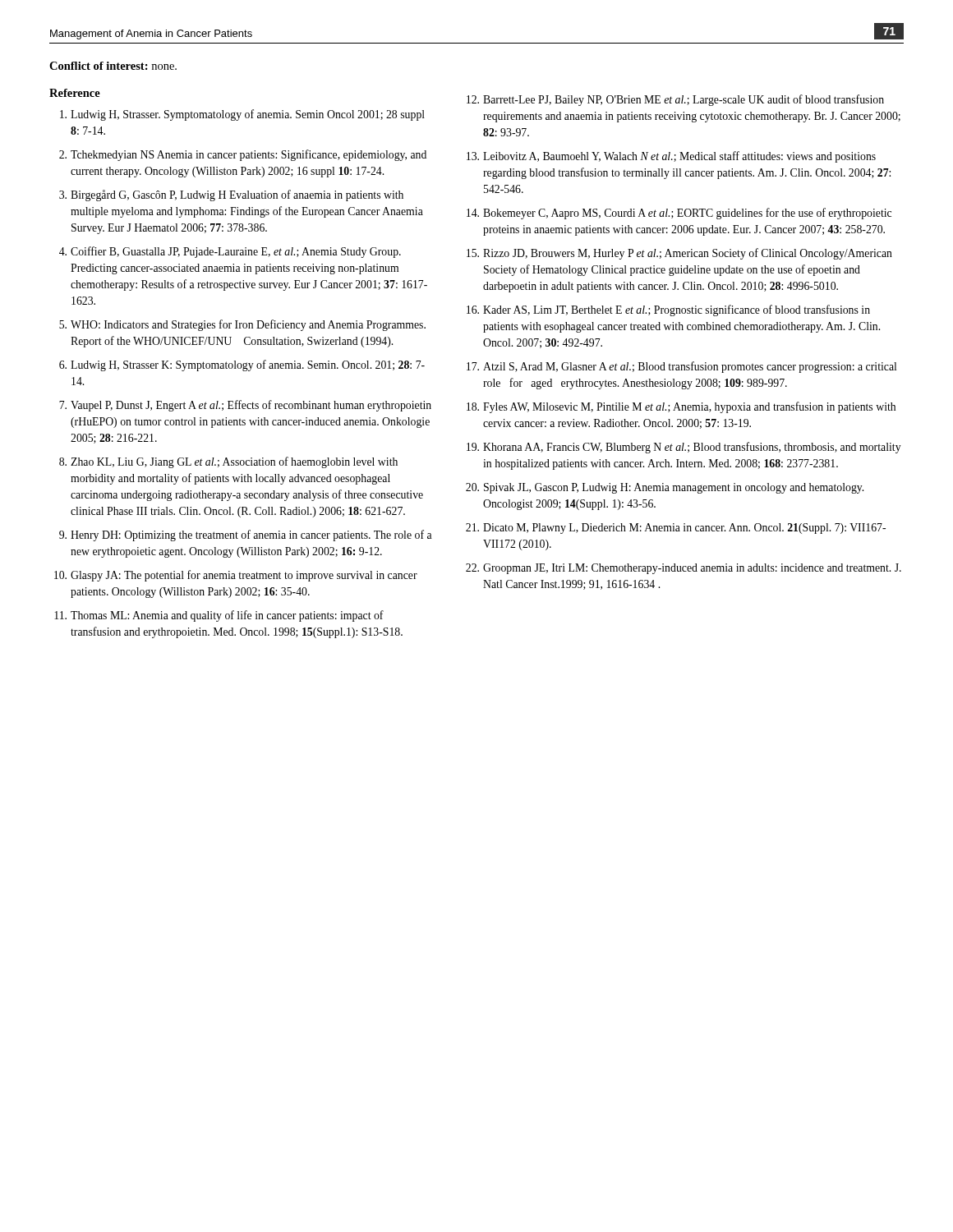This screenshot has width=953, height=1232.
Task: Point to the element starting "19. Khorana AA, Francis CW, Blumberg N et"
Action: click(683, 456)
